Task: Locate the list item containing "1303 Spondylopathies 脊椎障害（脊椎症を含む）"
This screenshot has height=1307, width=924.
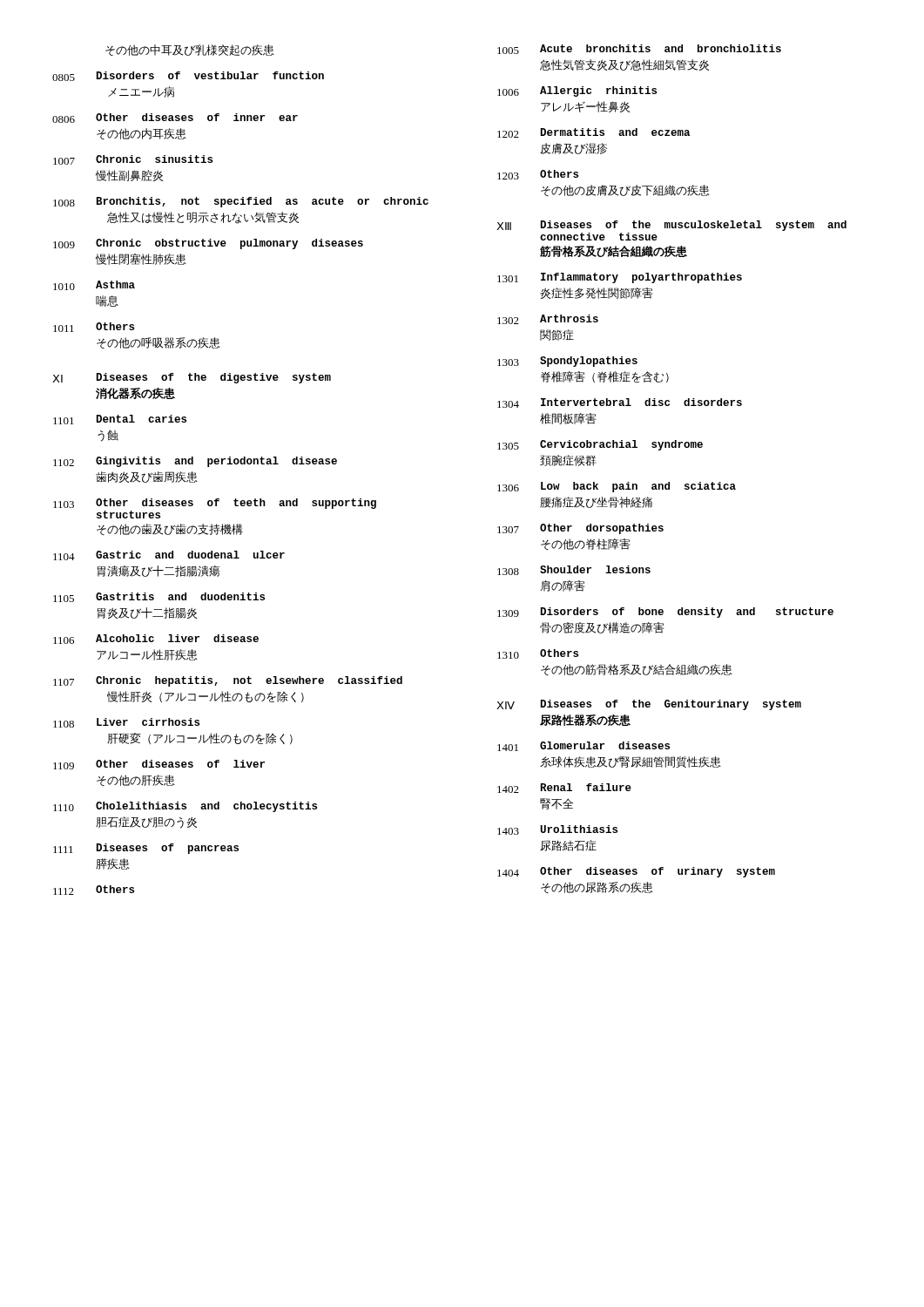Action: coord(567,362)
